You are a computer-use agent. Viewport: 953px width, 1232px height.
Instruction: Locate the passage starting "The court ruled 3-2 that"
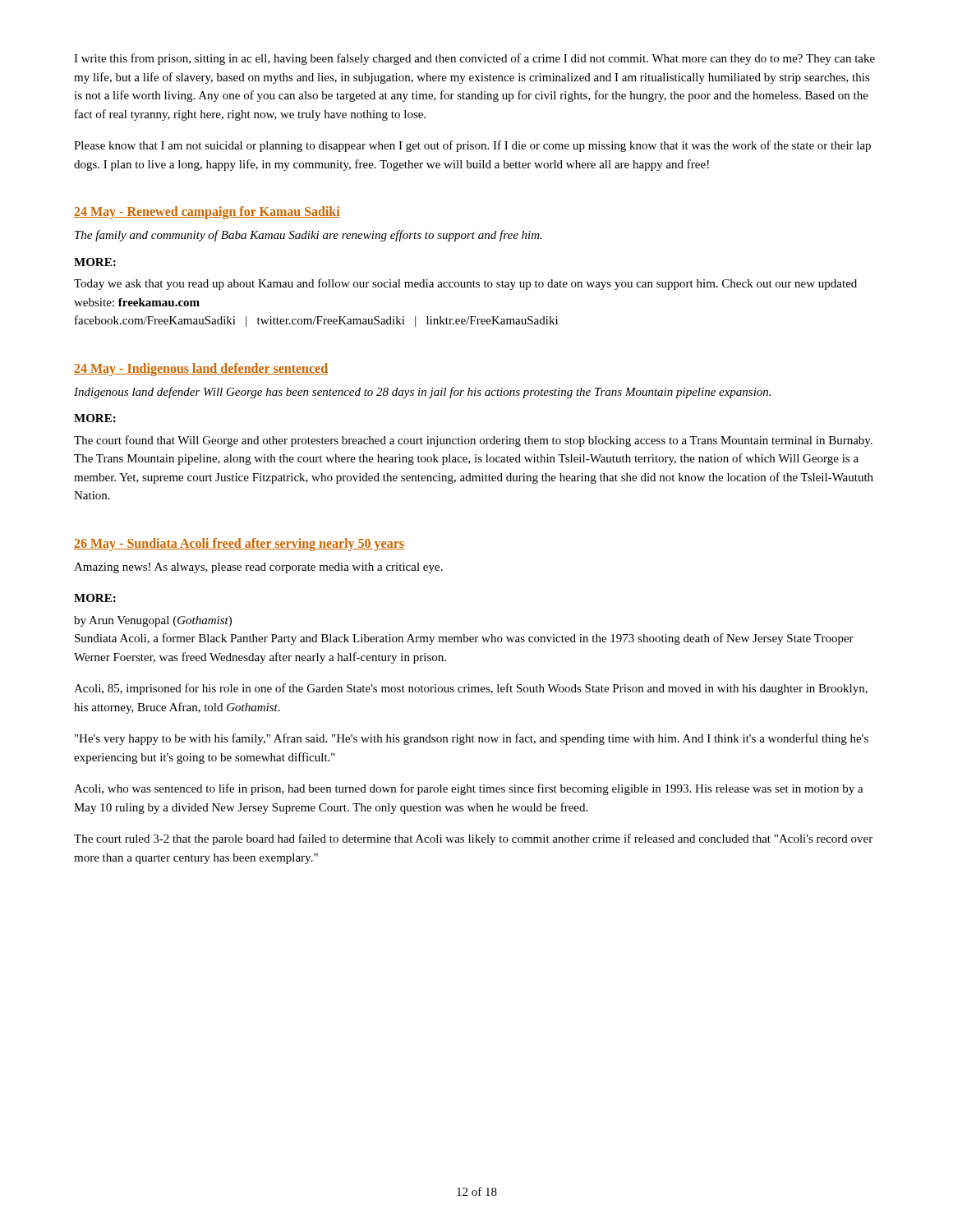tap(473, 848)
